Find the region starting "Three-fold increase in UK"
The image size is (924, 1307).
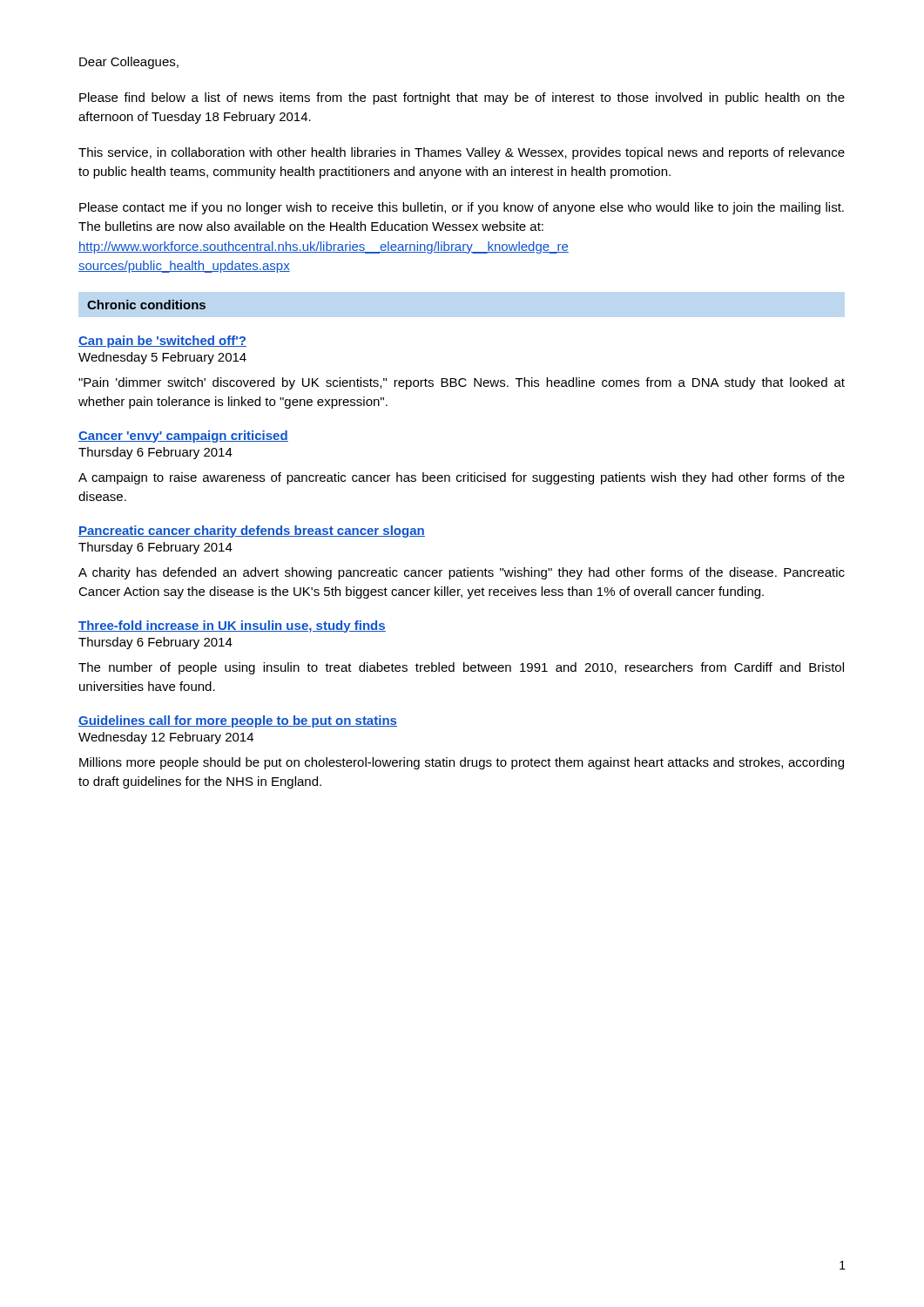(x=232, y=625)
